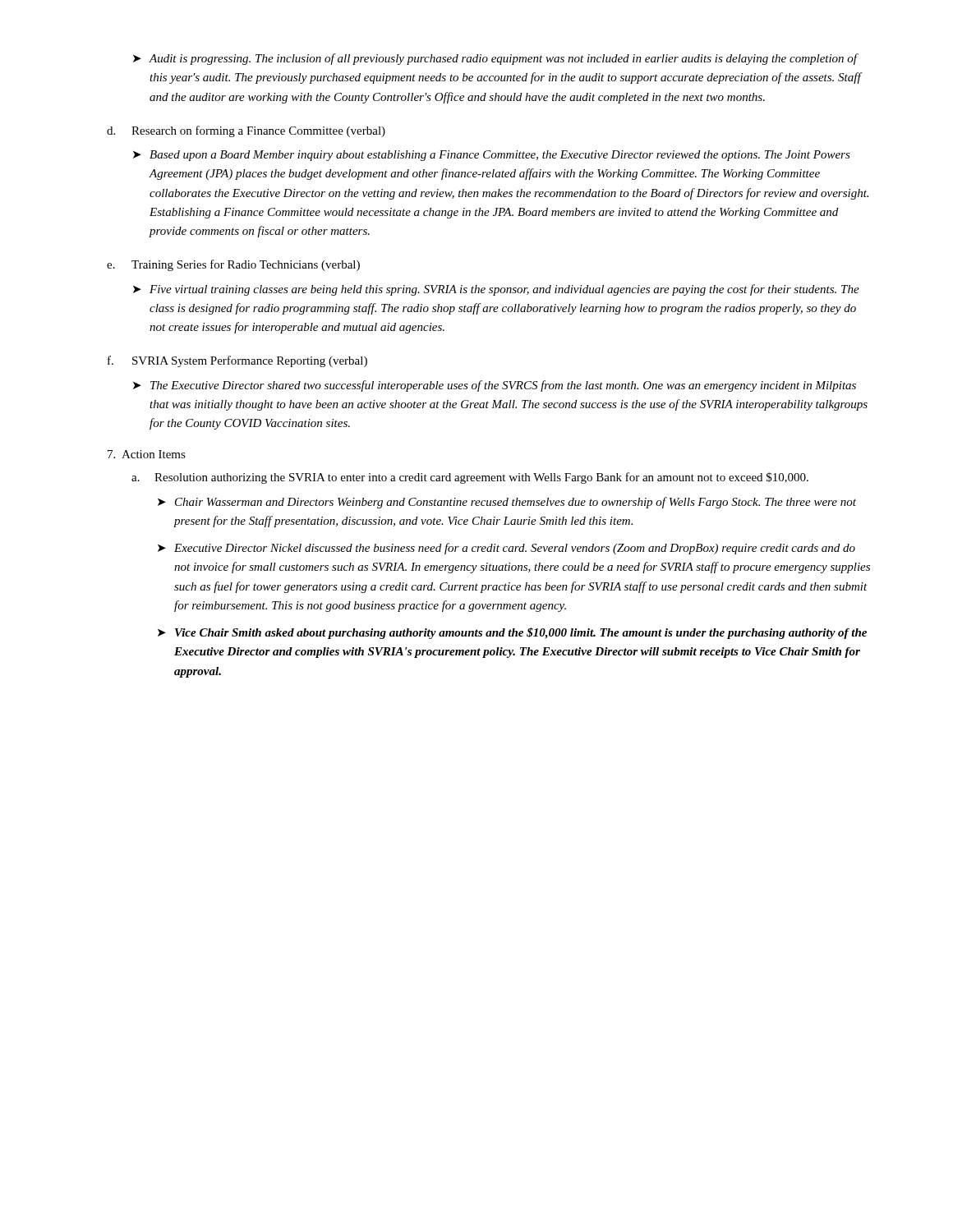Find the list item that reads "➤ Vice Chair Smith asked about"
This screenshot has width=953, height=1232.
[x=513, y=652]
